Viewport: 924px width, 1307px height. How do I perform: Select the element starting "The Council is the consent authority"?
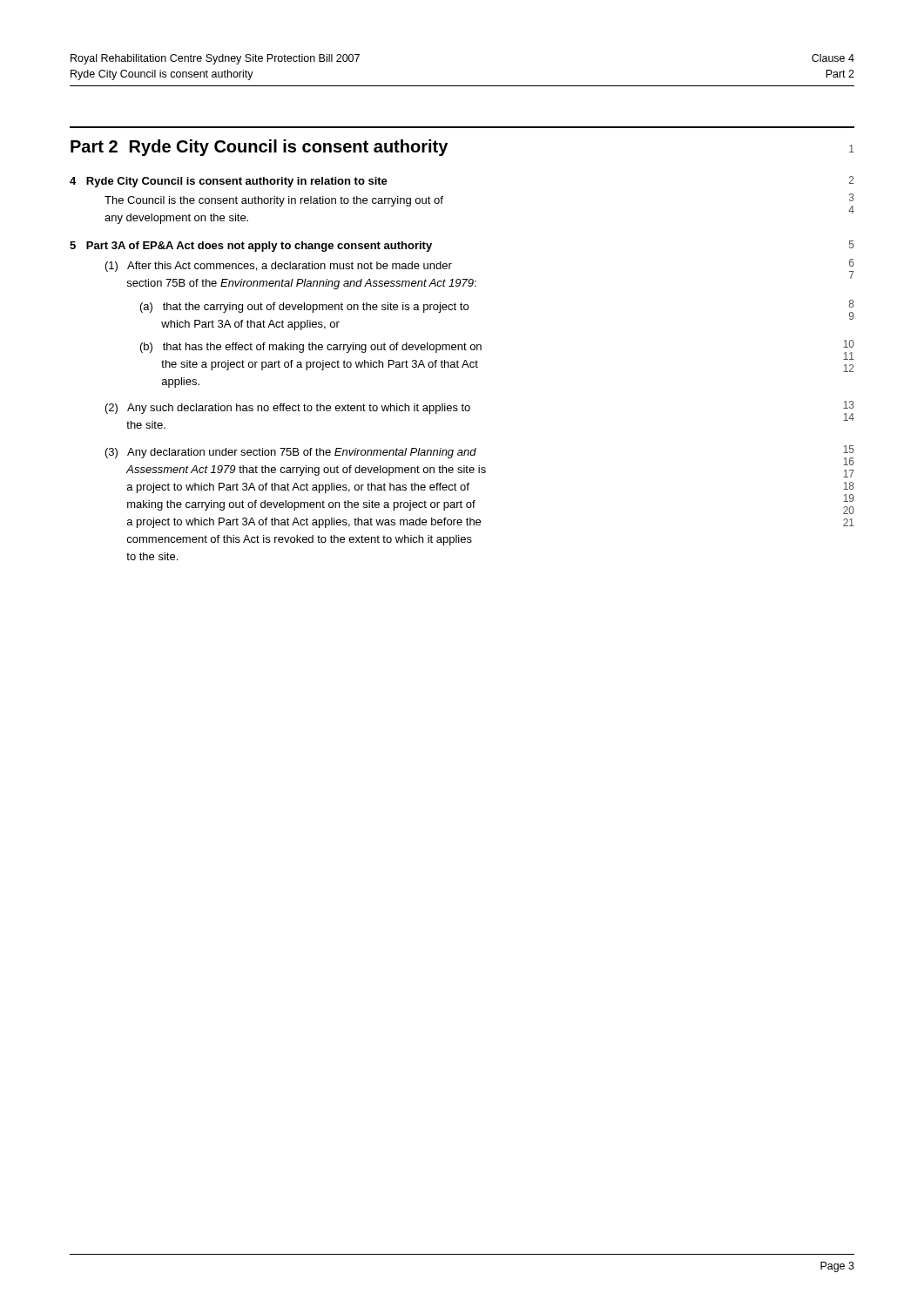(243, 203)
